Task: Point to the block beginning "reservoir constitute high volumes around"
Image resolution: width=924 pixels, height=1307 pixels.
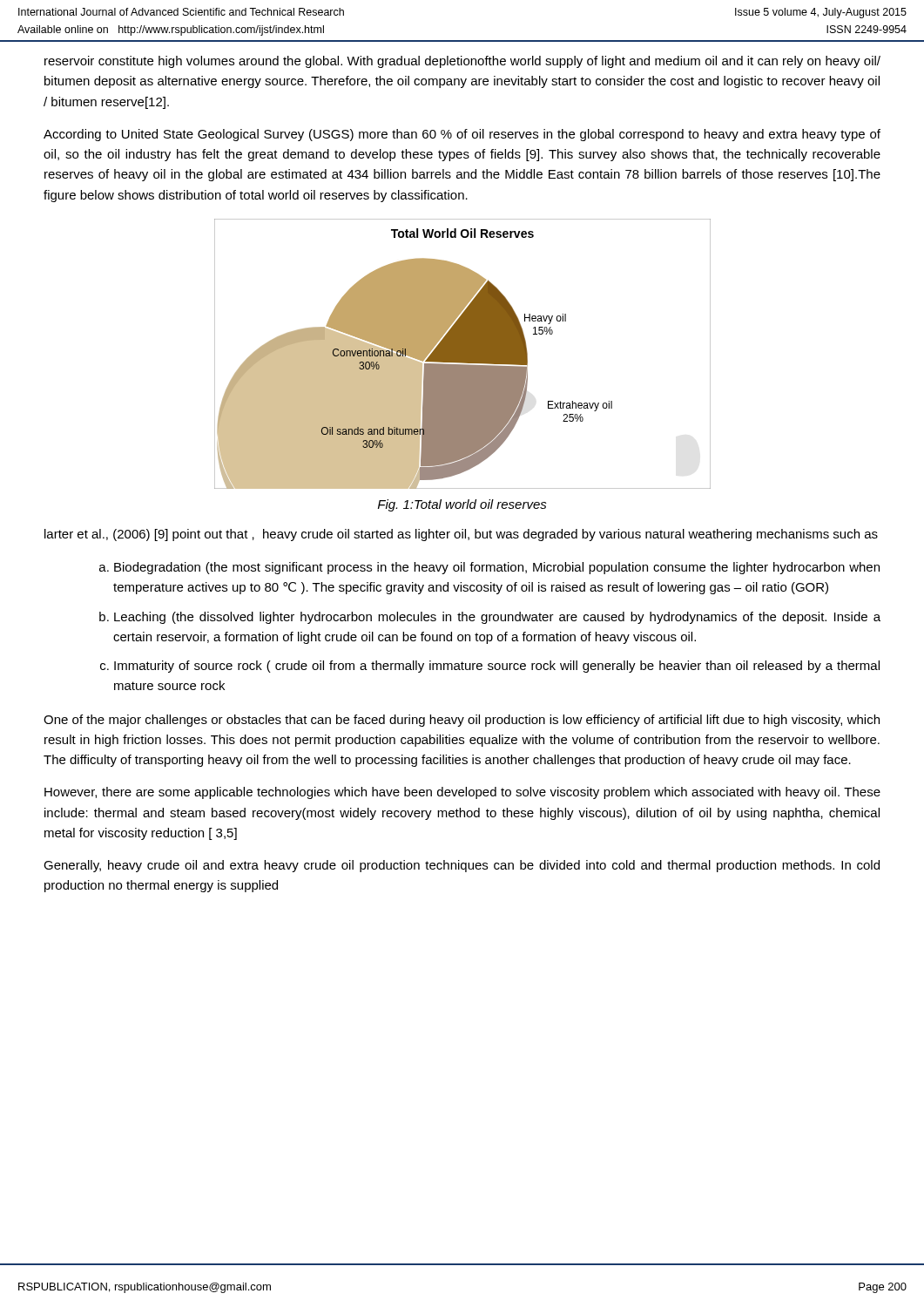Action: click(x=462, y=81)
